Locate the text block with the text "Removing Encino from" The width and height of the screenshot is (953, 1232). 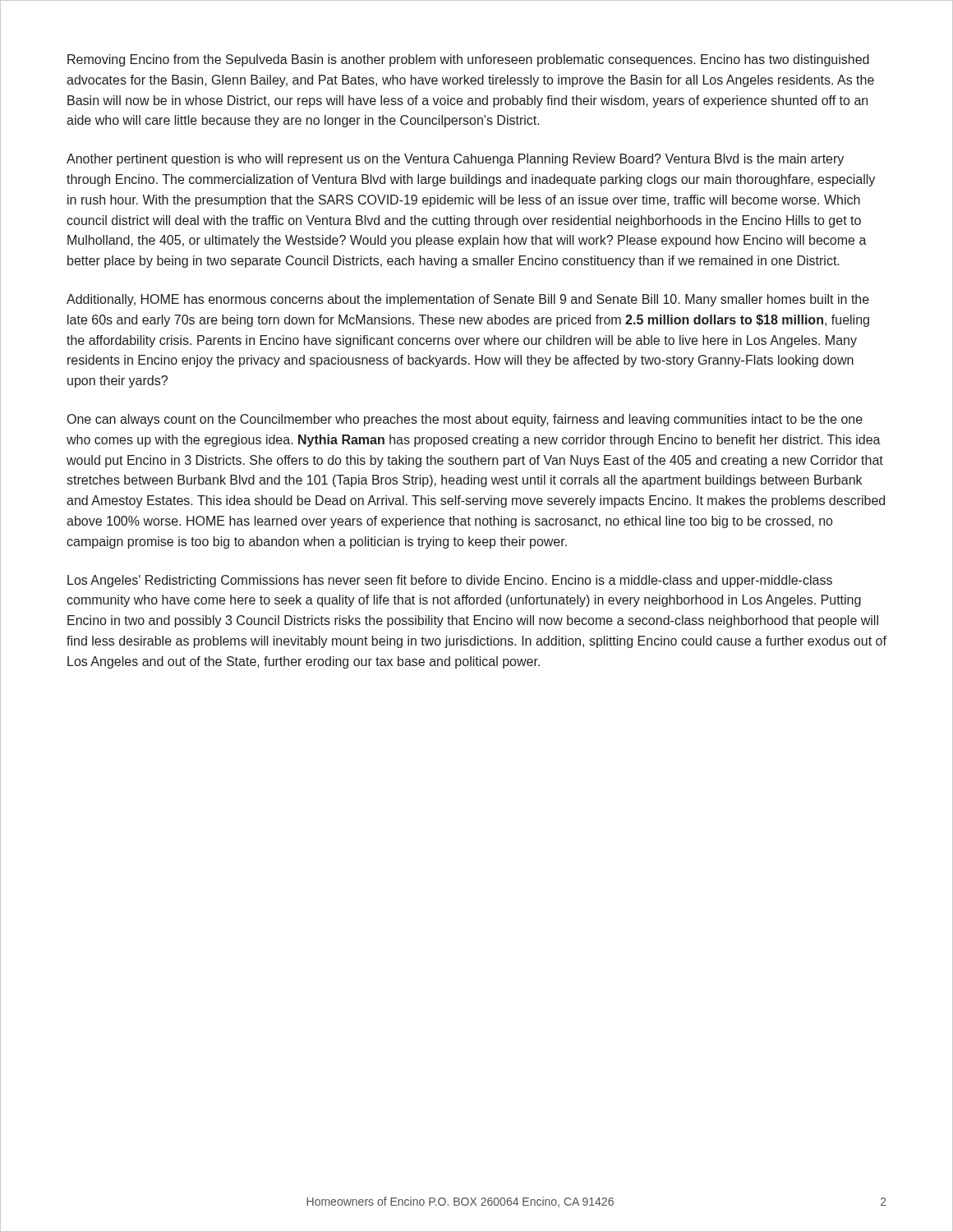[470, 90]
